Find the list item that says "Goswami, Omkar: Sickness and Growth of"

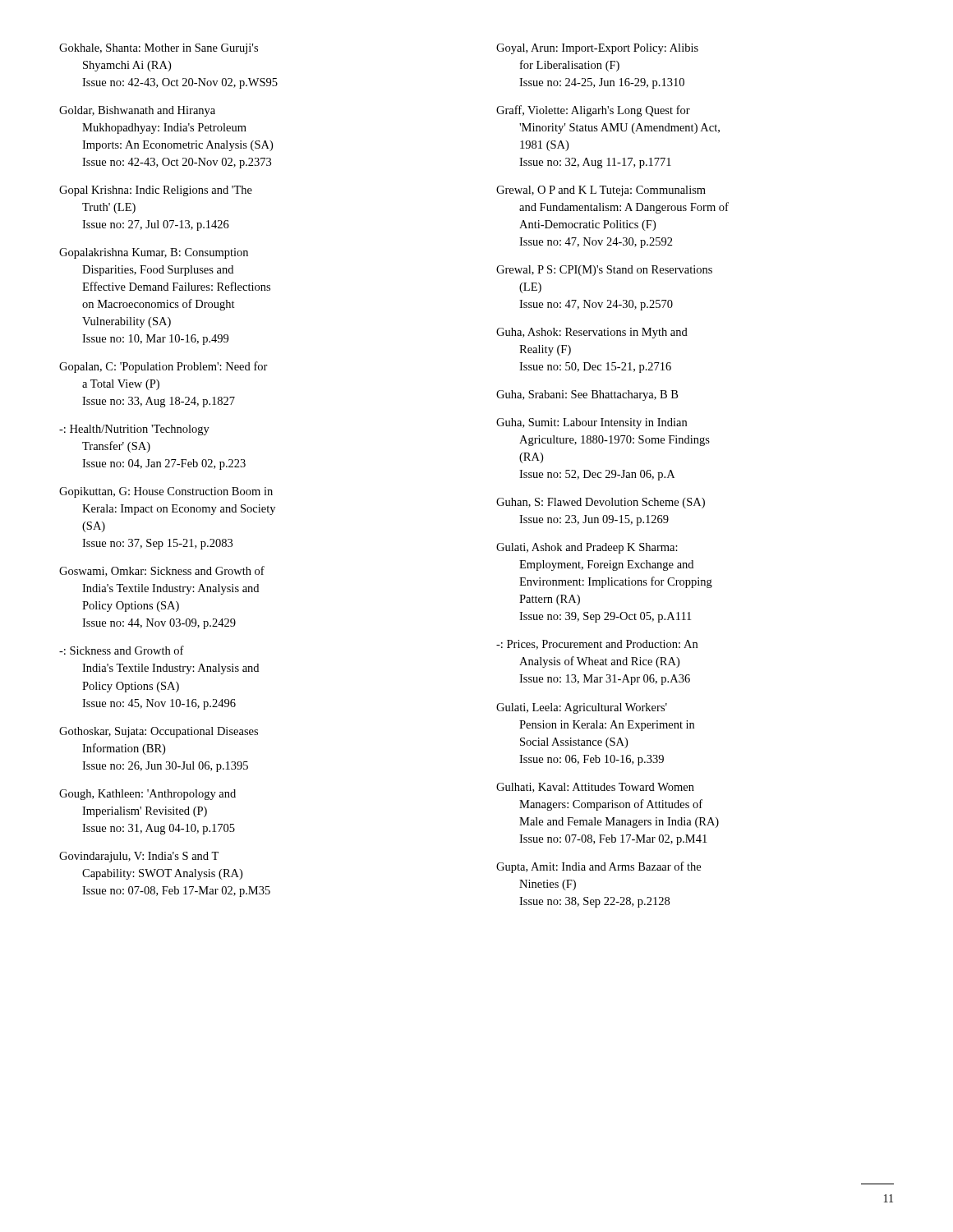[258, 597]
